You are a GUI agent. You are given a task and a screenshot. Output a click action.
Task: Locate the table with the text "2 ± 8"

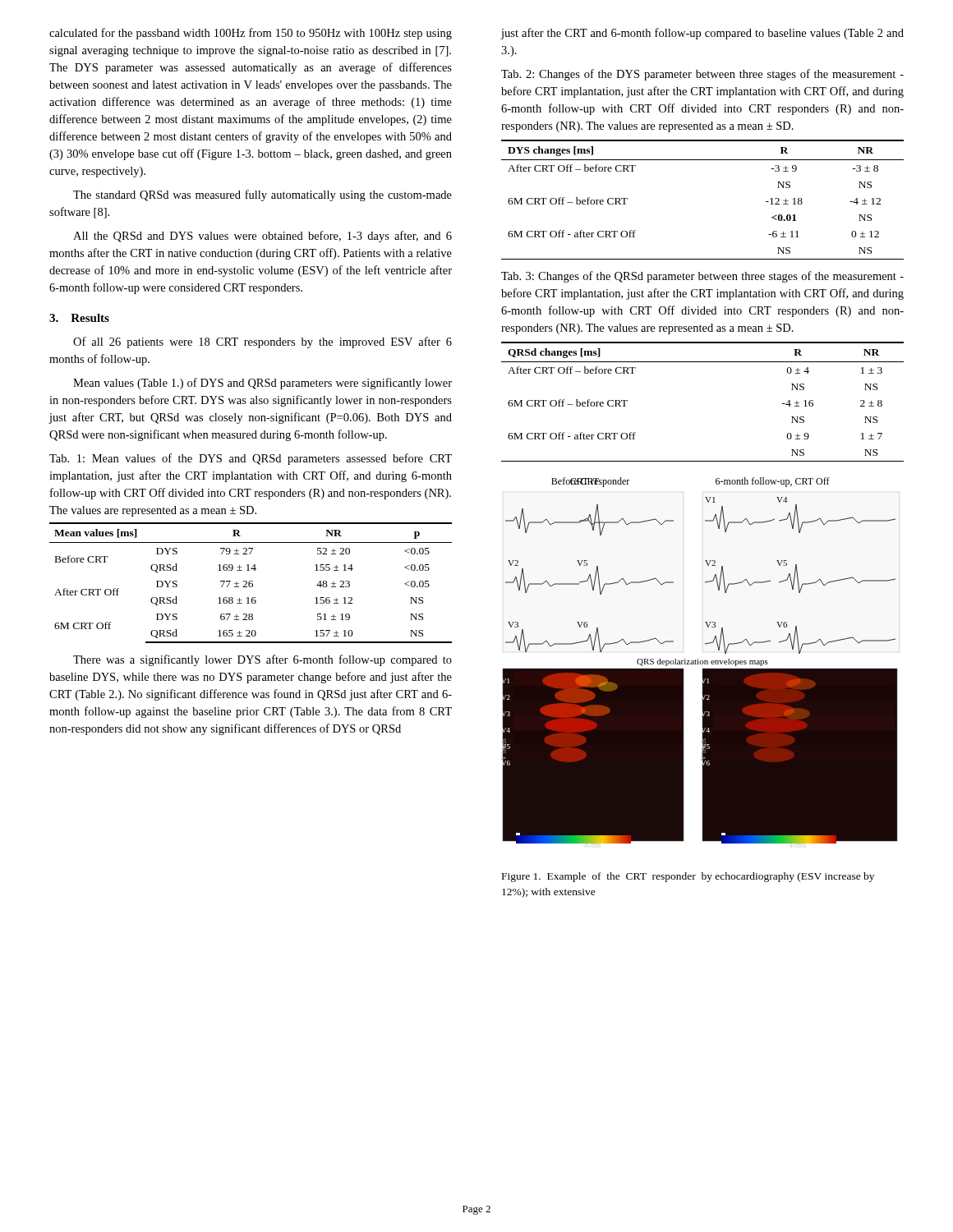point(702,402)
